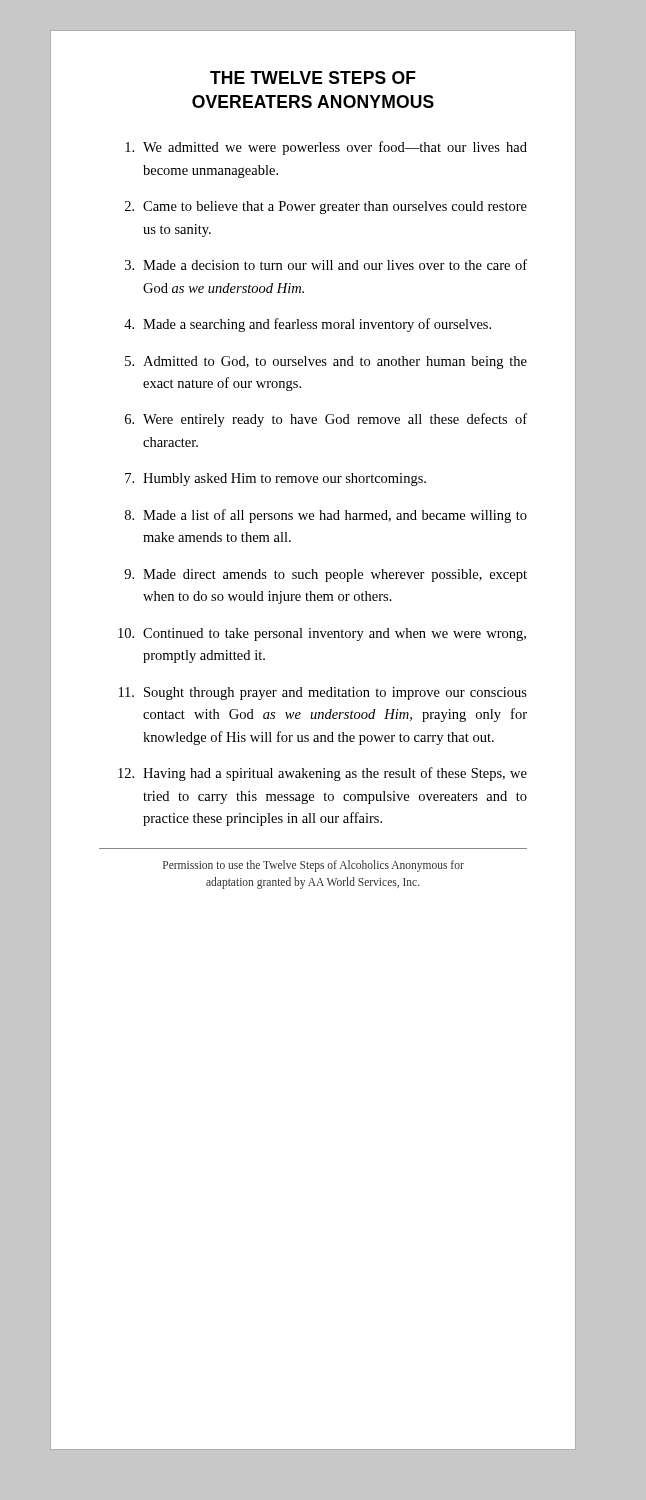The height and width of the screenshot is (1500, 646).
Task: Locate the list item containing "8. Made a list of all persons we"
Action: point(313,526)
